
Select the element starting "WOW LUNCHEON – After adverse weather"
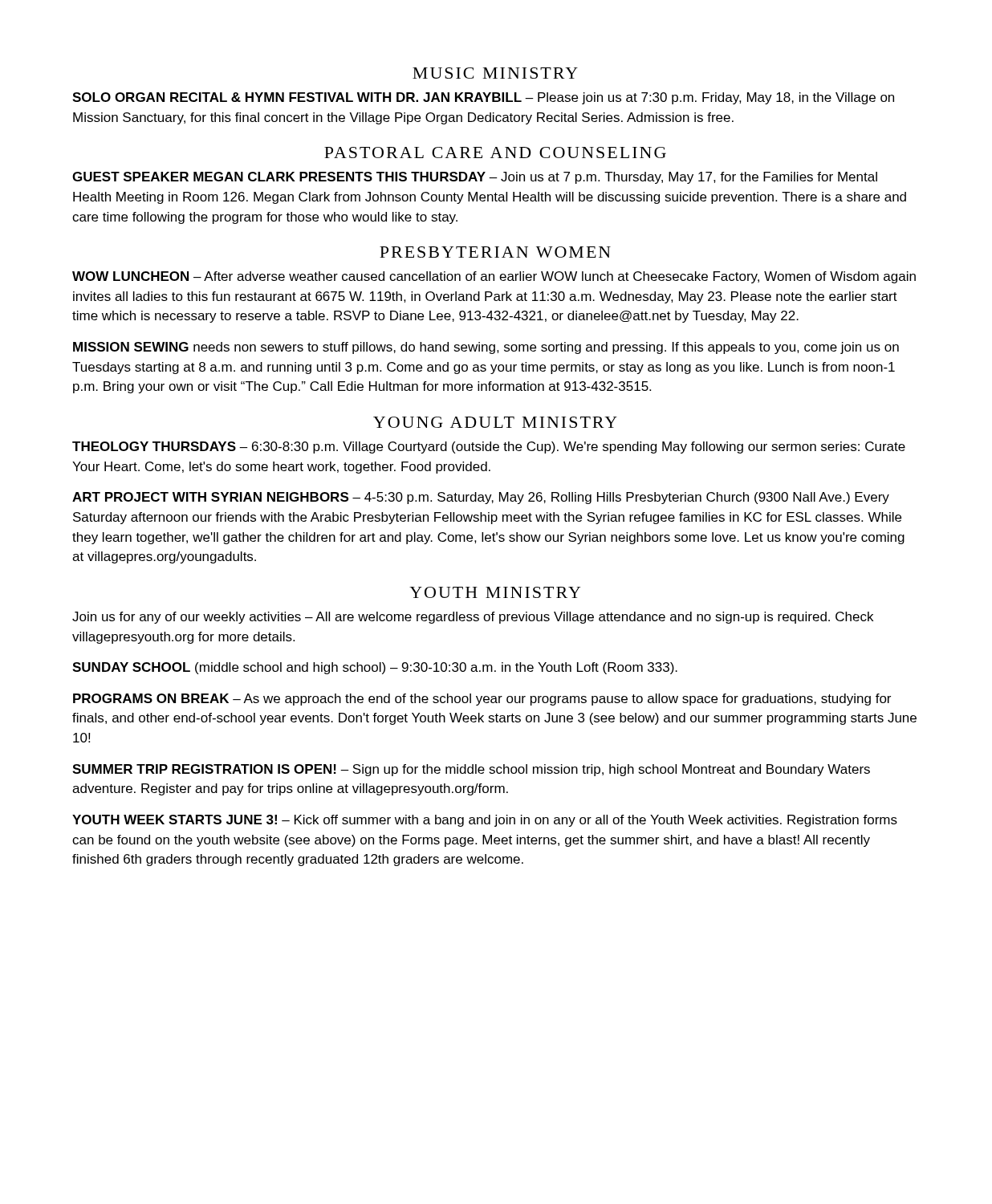pyautogui.click(x=494, y=296)
